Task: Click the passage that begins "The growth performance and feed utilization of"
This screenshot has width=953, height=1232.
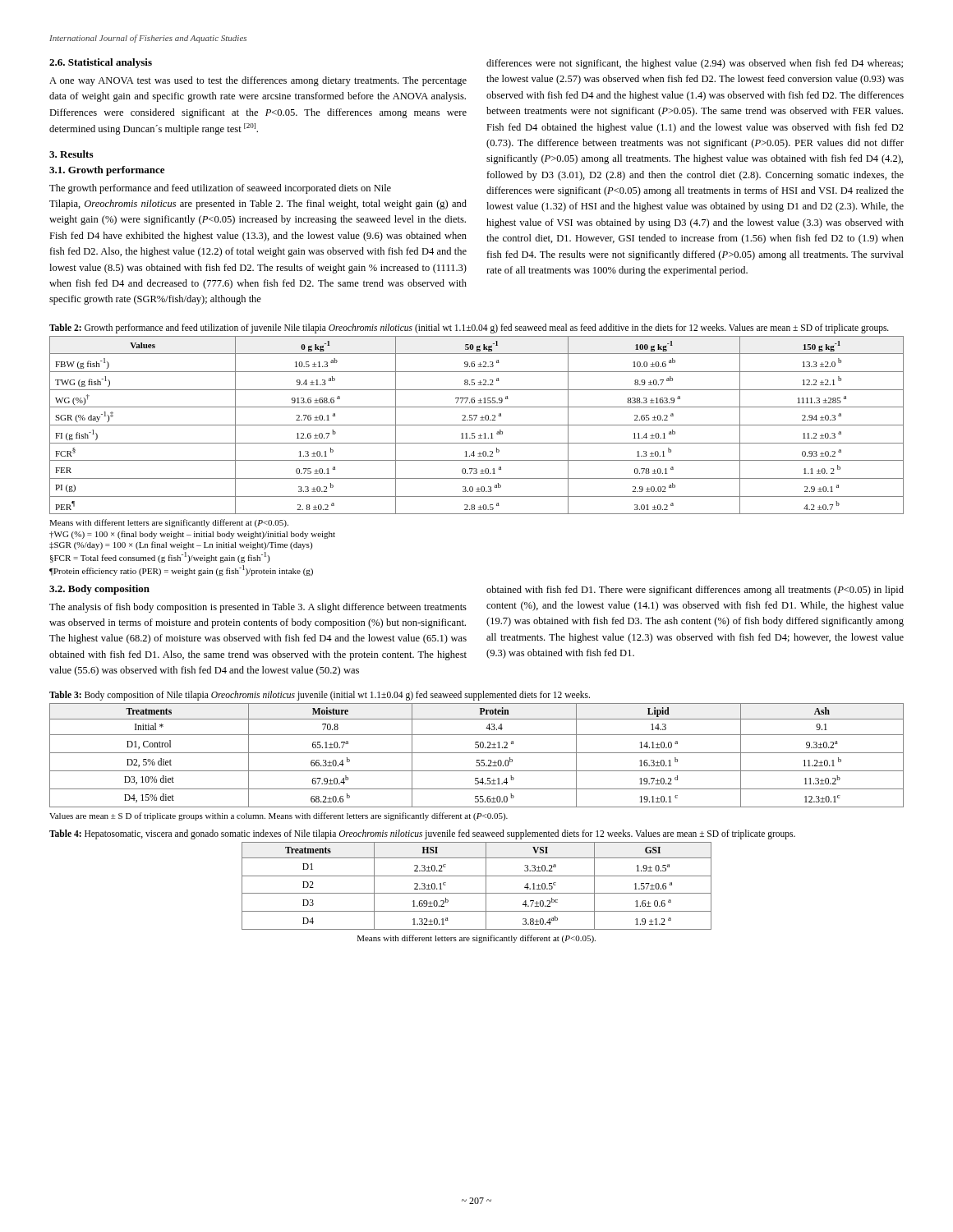Action: [x=258, y=244]
